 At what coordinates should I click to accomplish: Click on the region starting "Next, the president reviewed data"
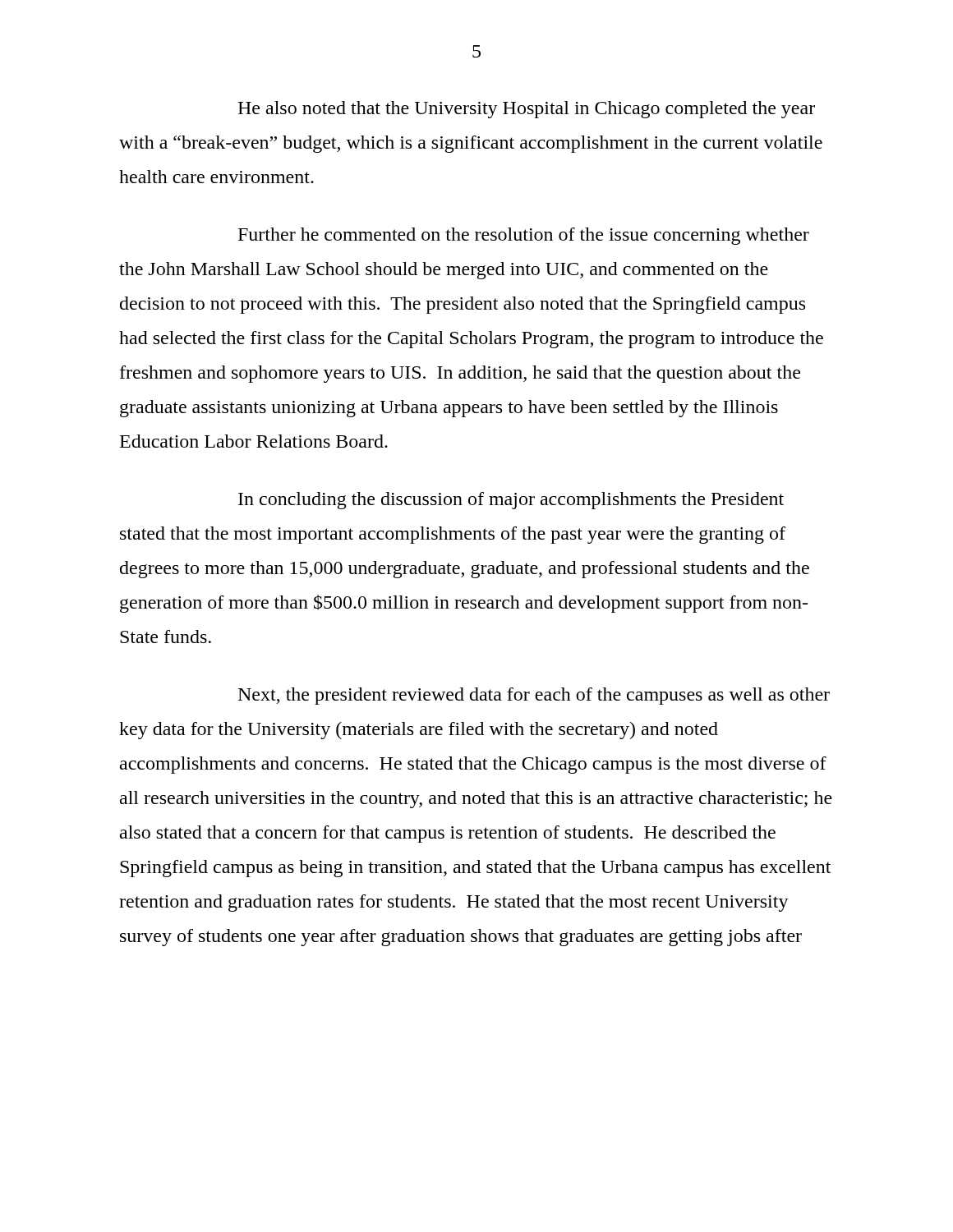[476, 815]
